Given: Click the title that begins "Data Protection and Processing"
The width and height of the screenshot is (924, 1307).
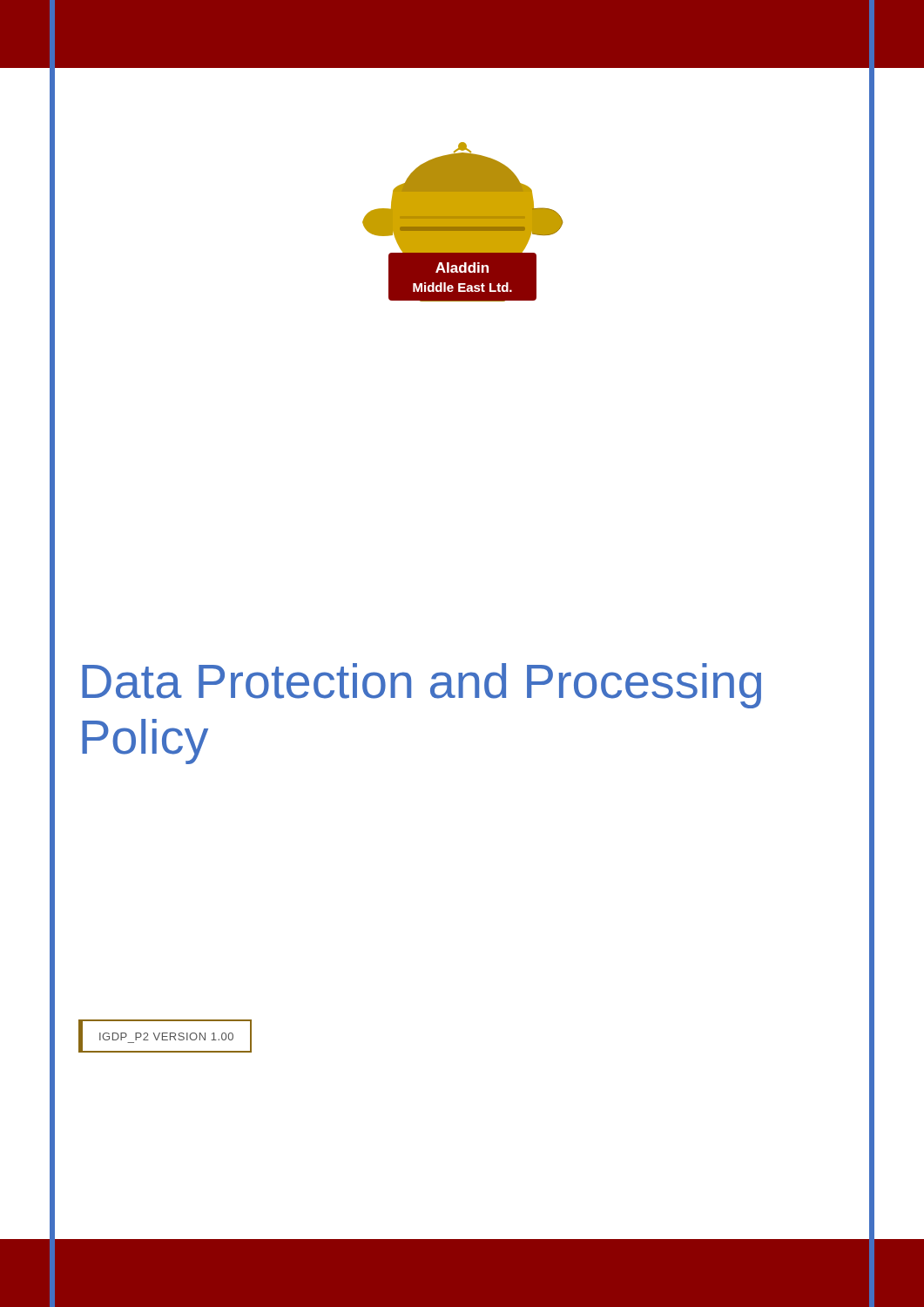Looking at the screenshot, I should click(x=435, y=710).
